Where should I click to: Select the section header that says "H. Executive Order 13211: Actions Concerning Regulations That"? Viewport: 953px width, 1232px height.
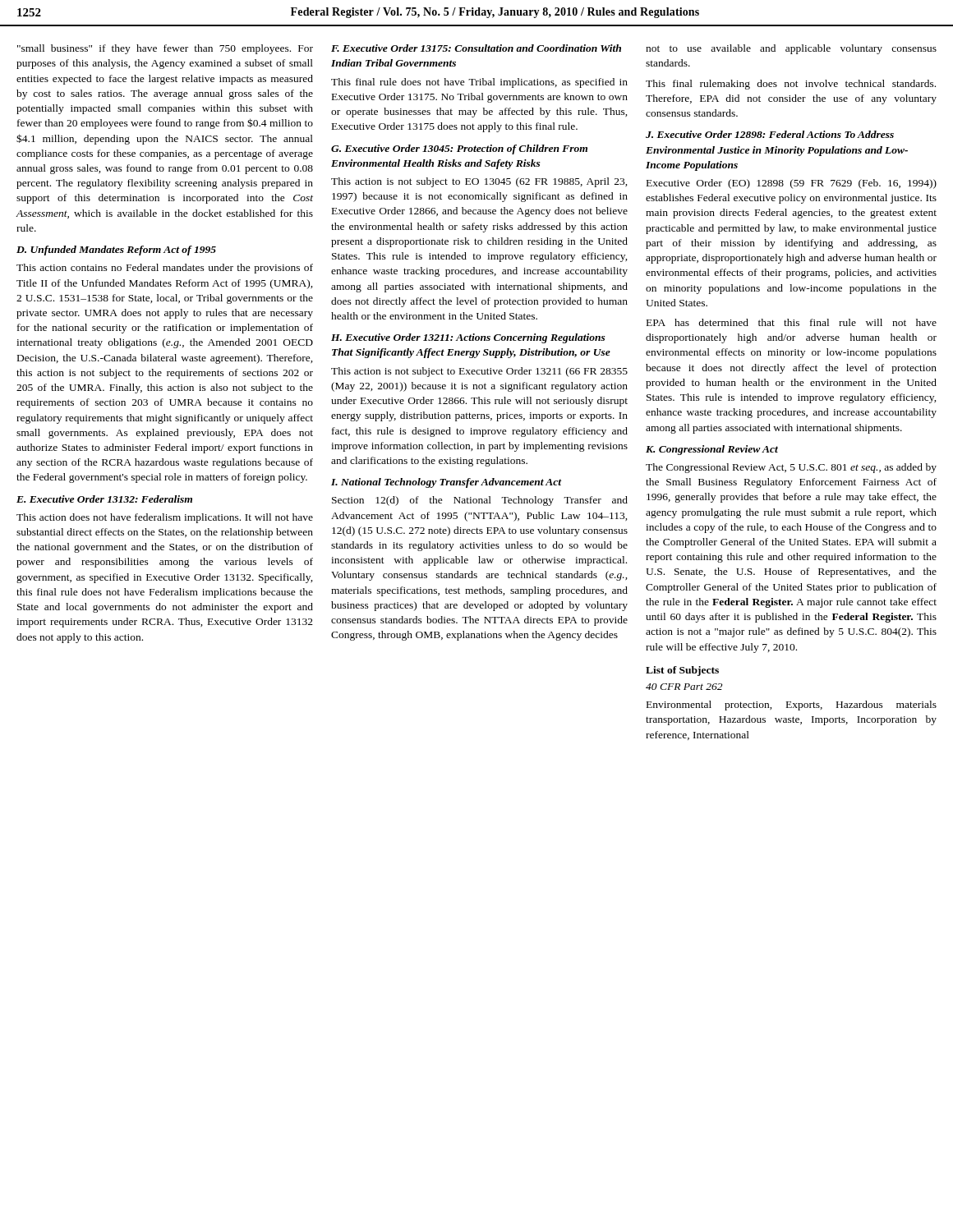(x=471, y=345)
